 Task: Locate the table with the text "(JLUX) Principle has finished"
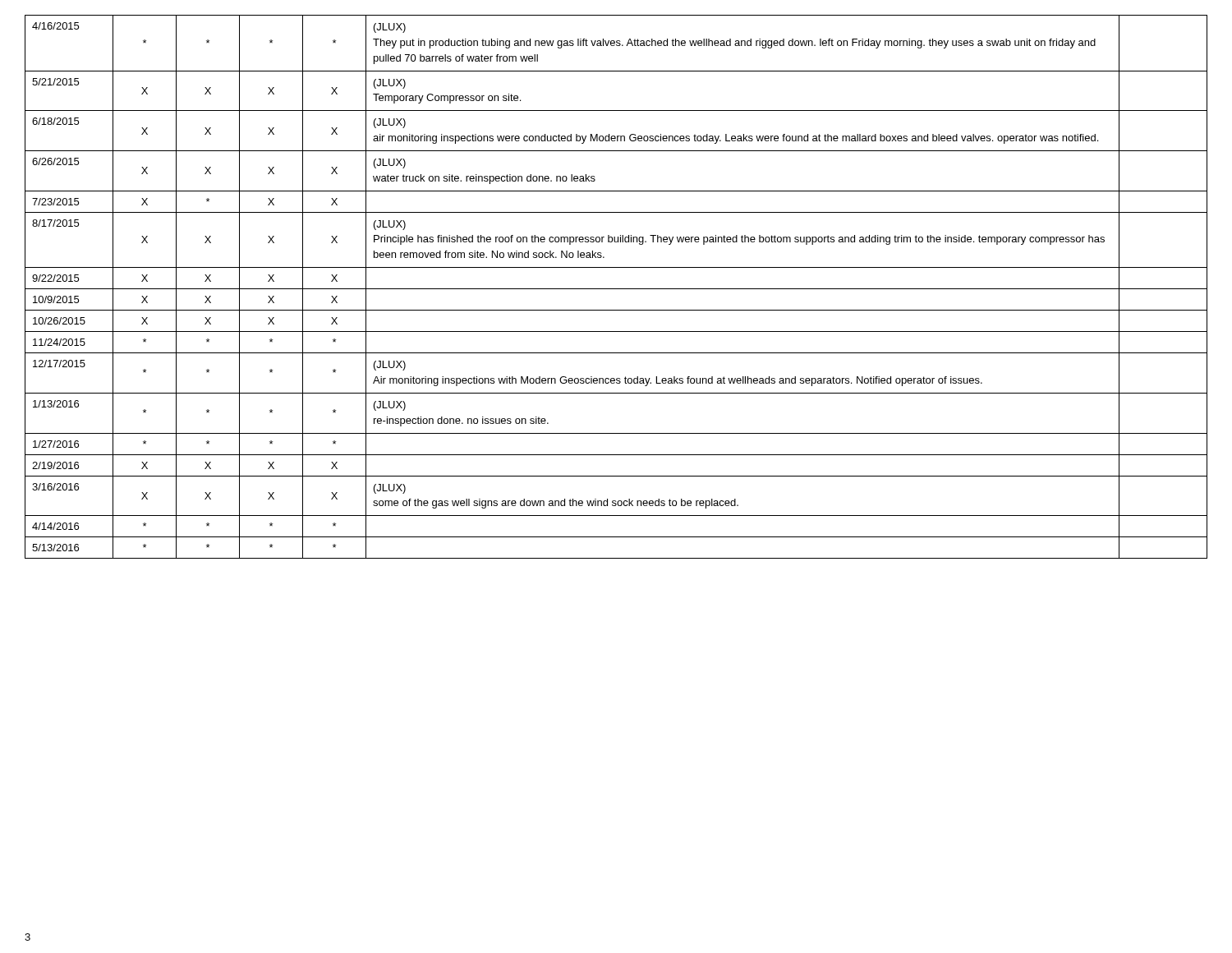pyautogui.click(x=616, y=287)
